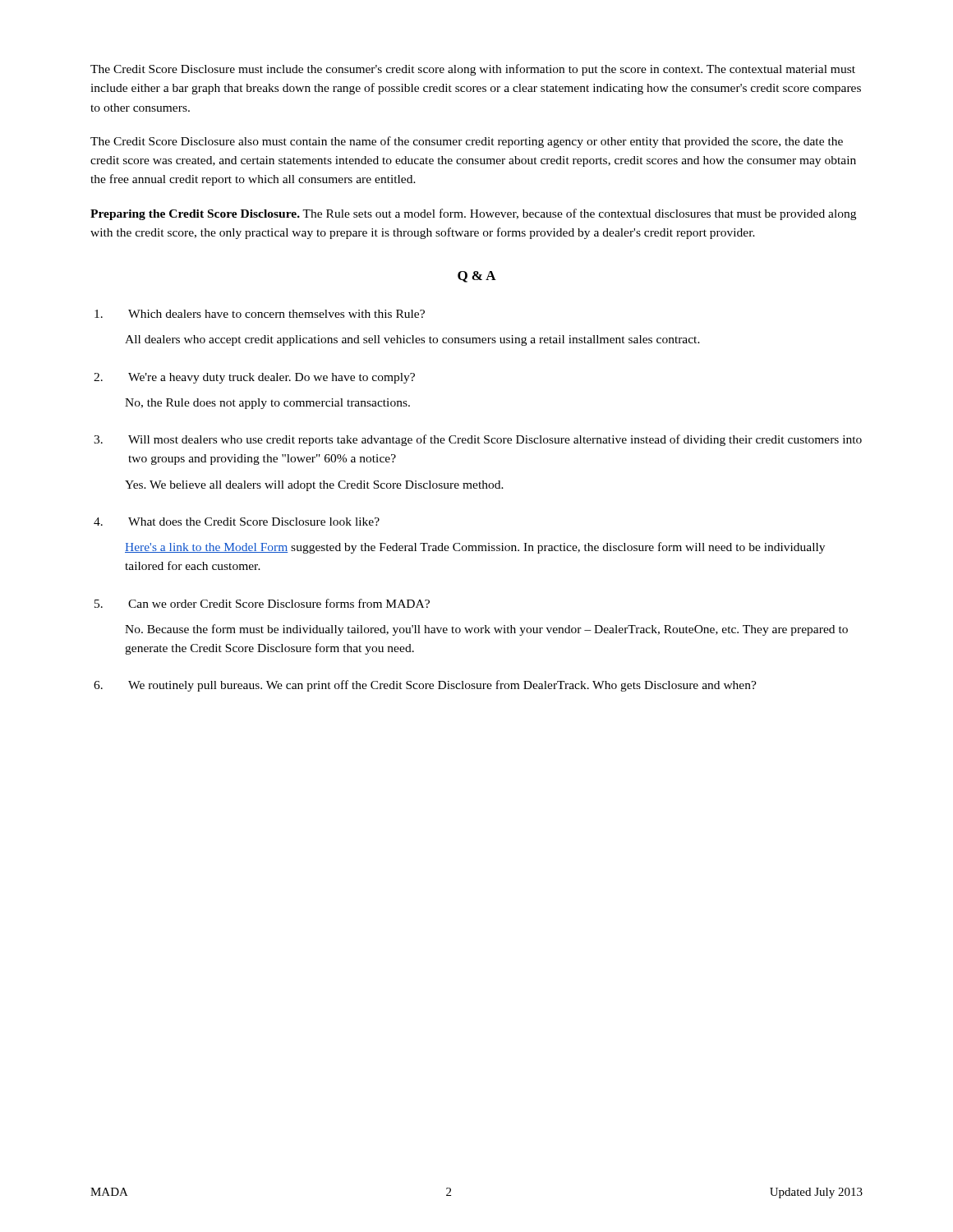Select the text block that says "No, the Rule does not"
This screenshot has height=1232, width=953.
(x=268, y=402)
